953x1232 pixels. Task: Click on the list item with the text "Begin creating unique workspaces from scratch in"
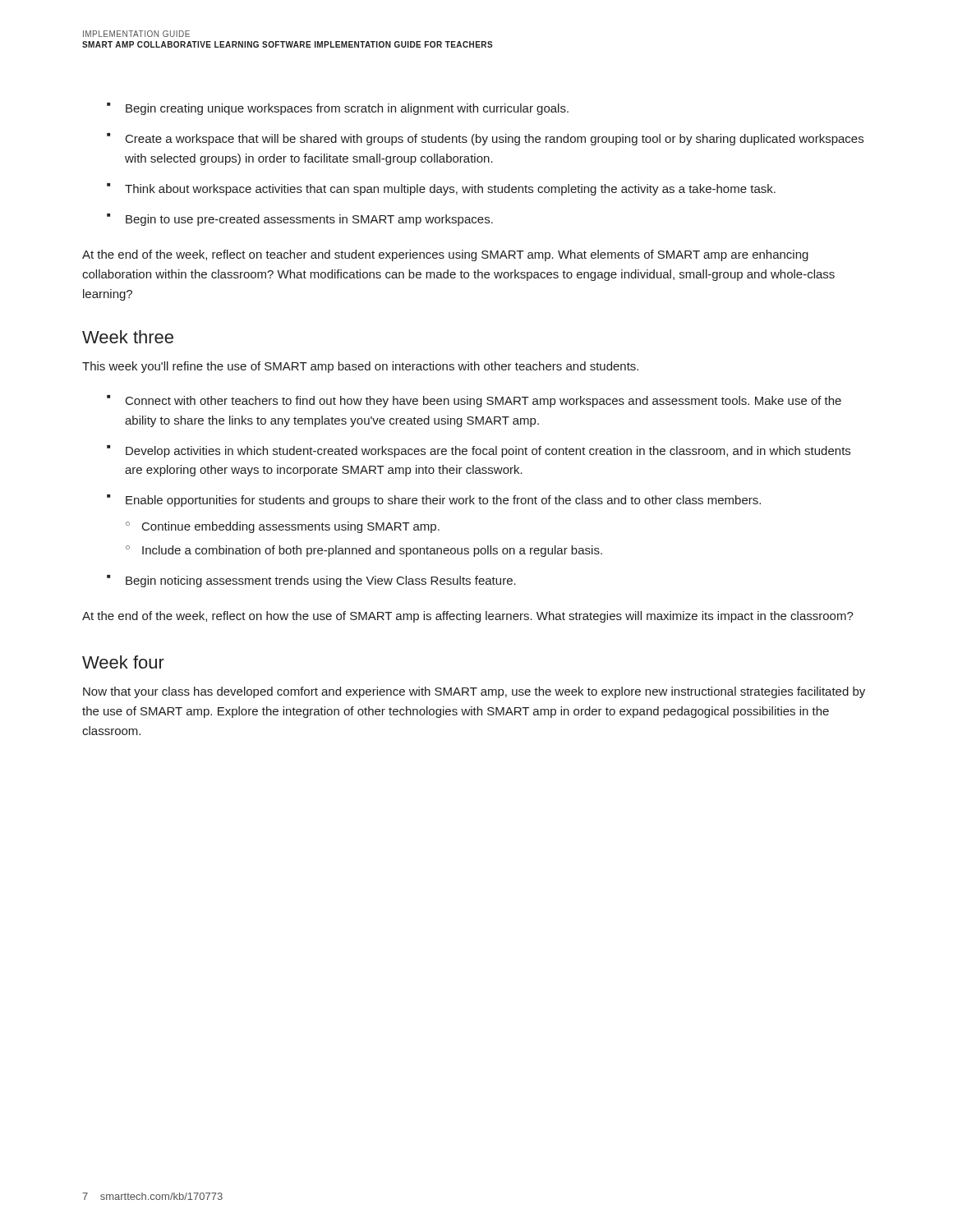coord(347,108)
